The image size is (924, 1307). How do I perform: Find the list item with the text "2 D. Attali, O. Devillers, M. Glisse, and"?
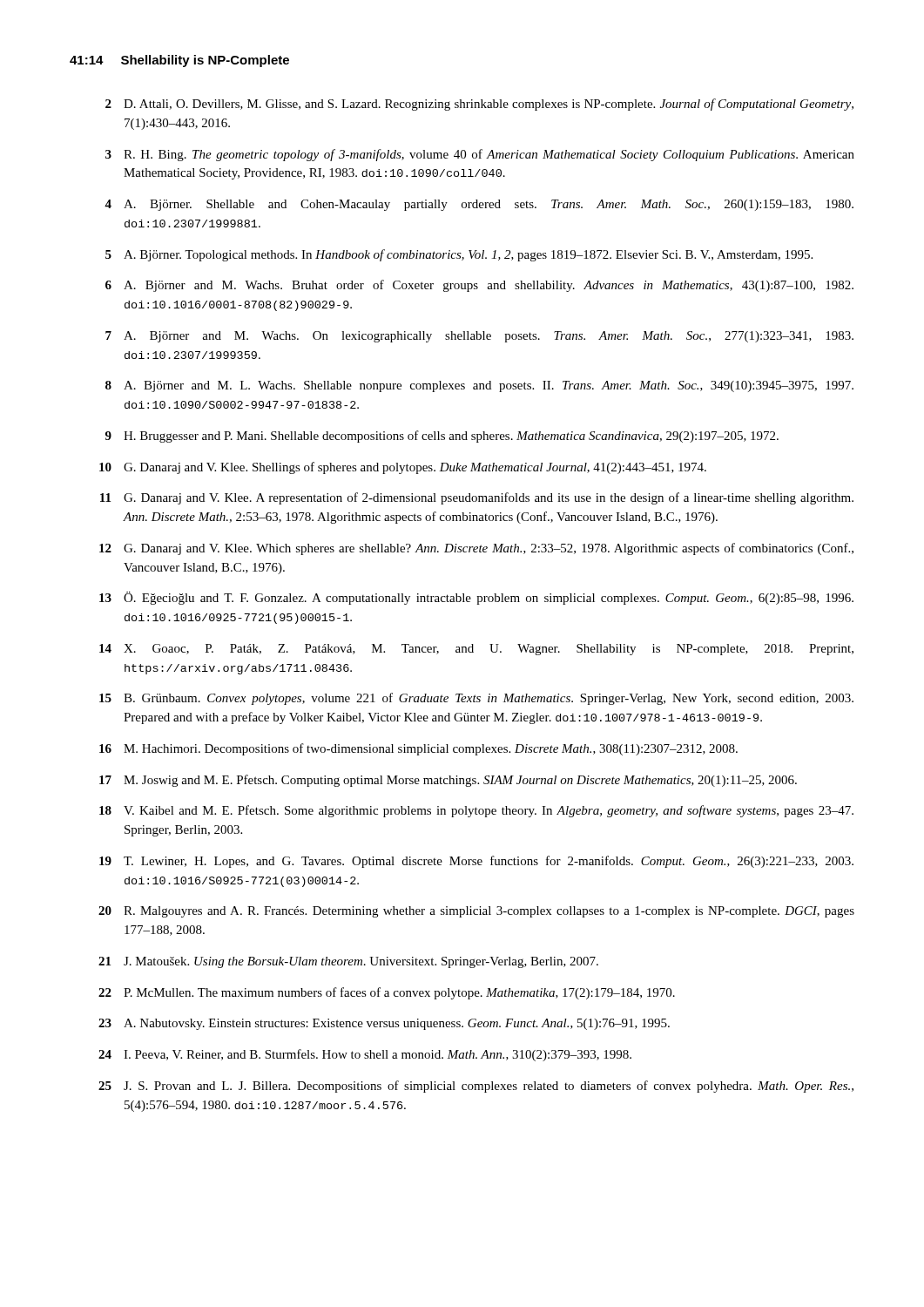pyautogui.click(x=462, y=114)
